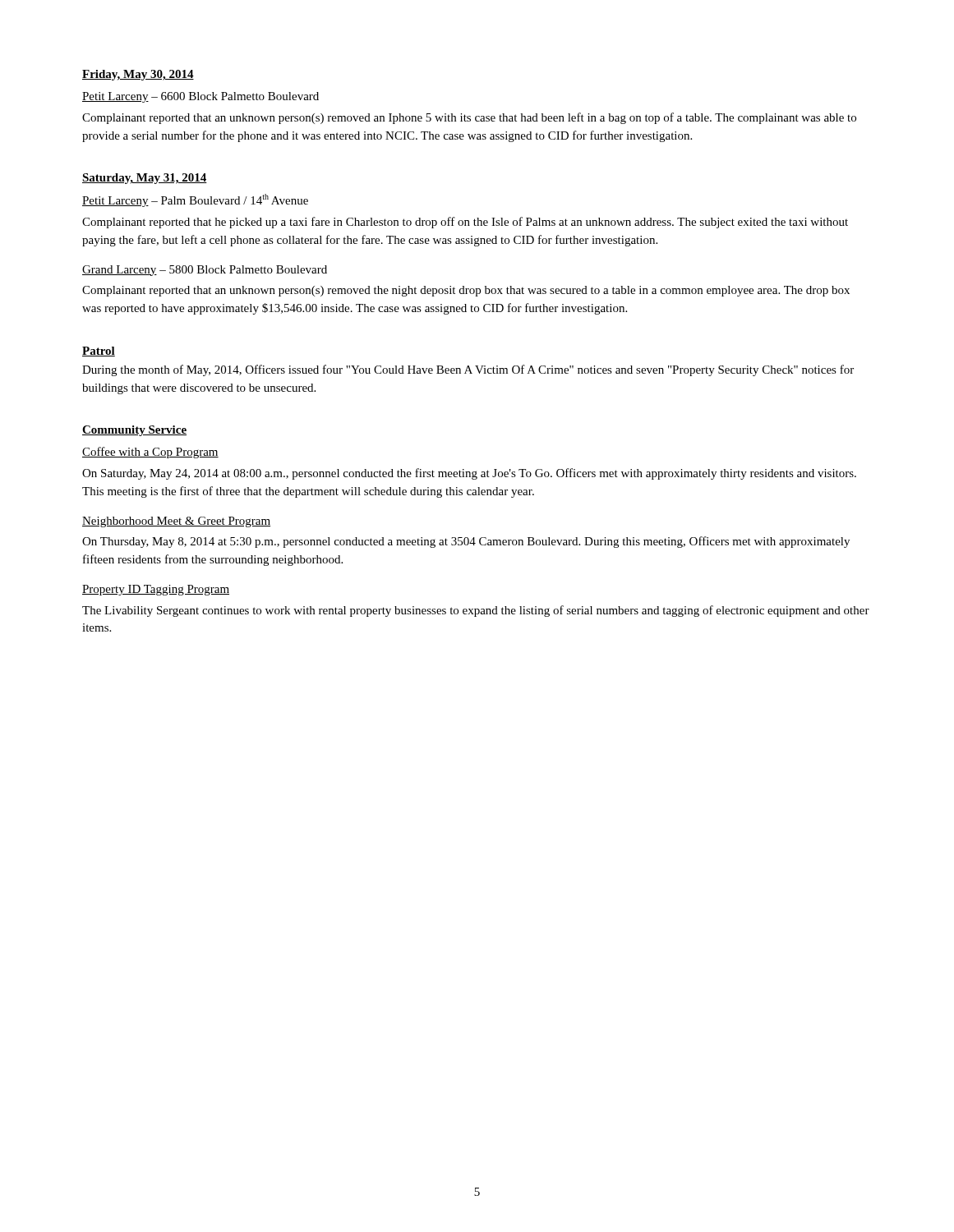The width and height of the screenshot is (954, 1232).
Task: Find the passage starting "Saturday, May 31, 2014"
Action: click(x=144, y=178)
